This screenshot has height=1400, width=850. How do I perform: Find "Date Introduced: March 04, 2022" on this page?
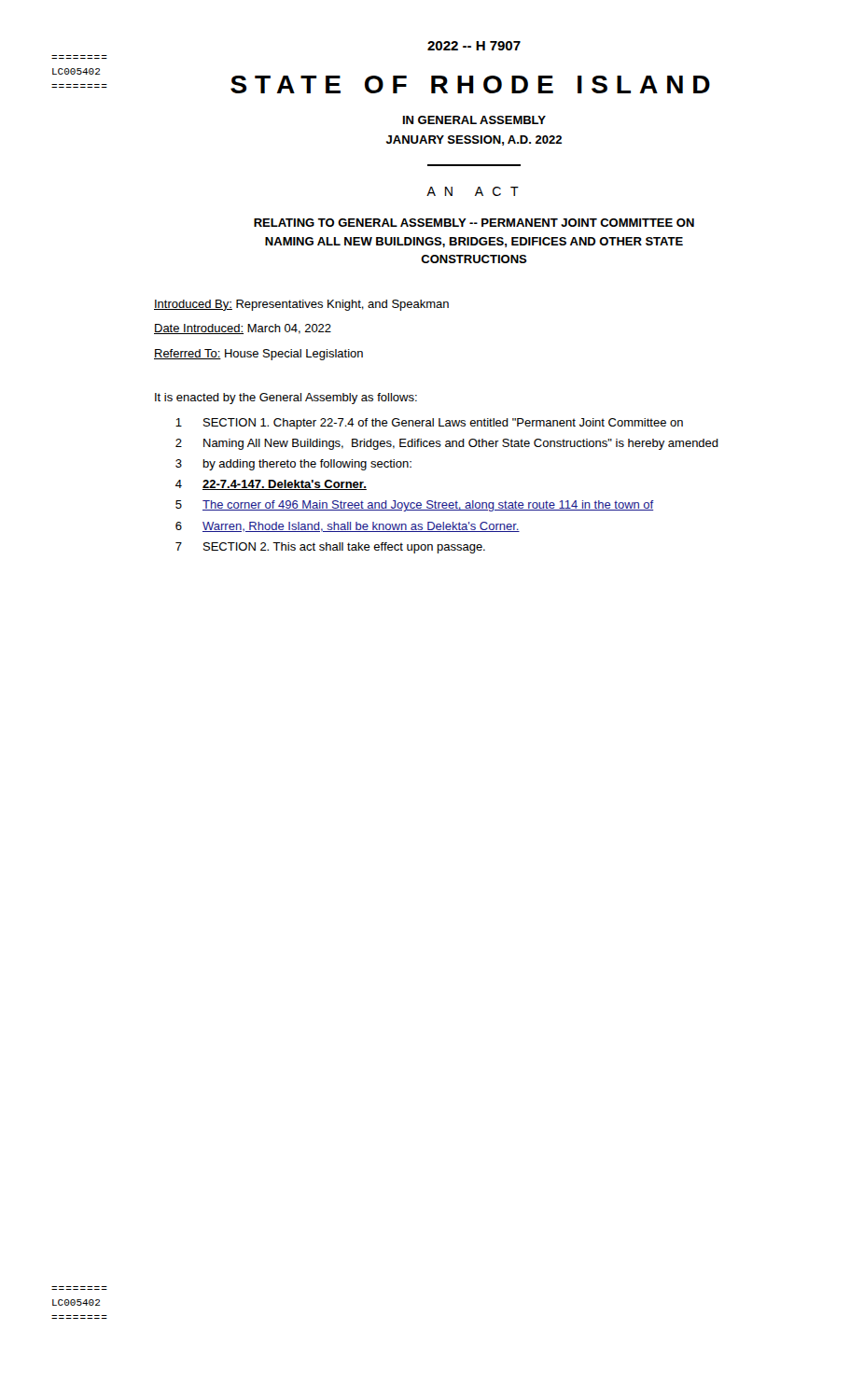point(243,328)
